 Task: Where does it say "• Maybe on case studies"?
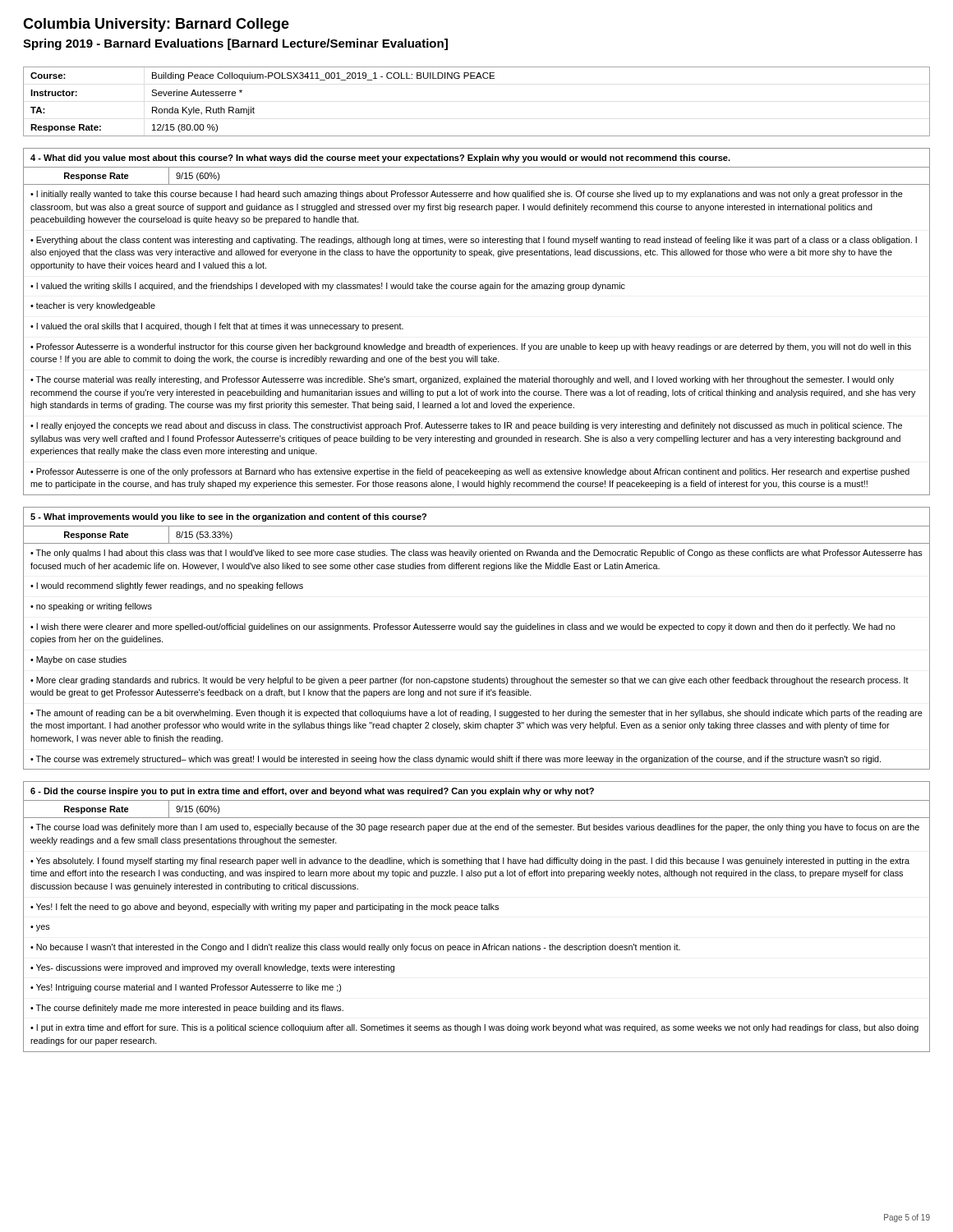point(79,659)
